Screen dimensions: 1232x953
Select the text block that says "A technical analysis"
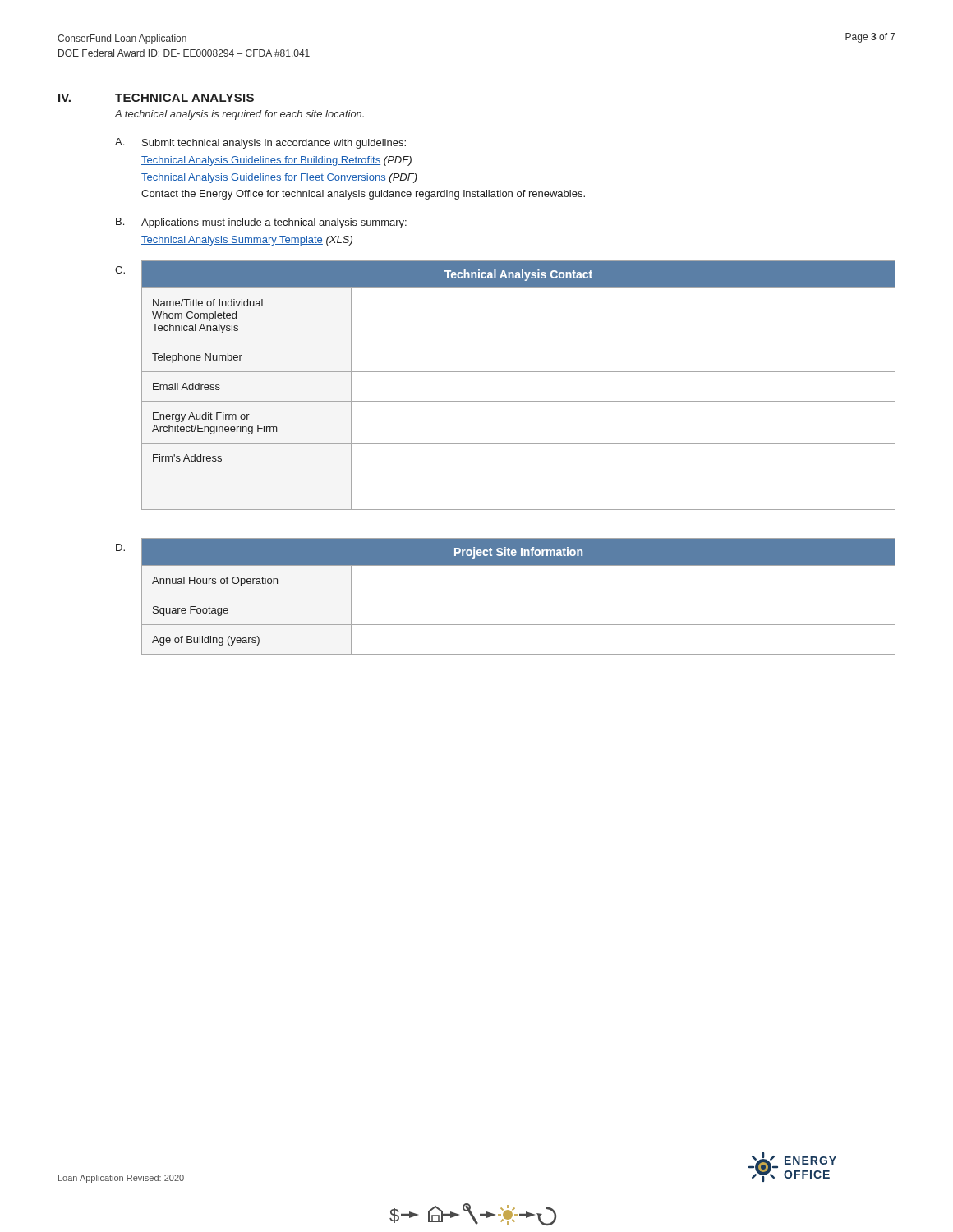pos(240,114)
